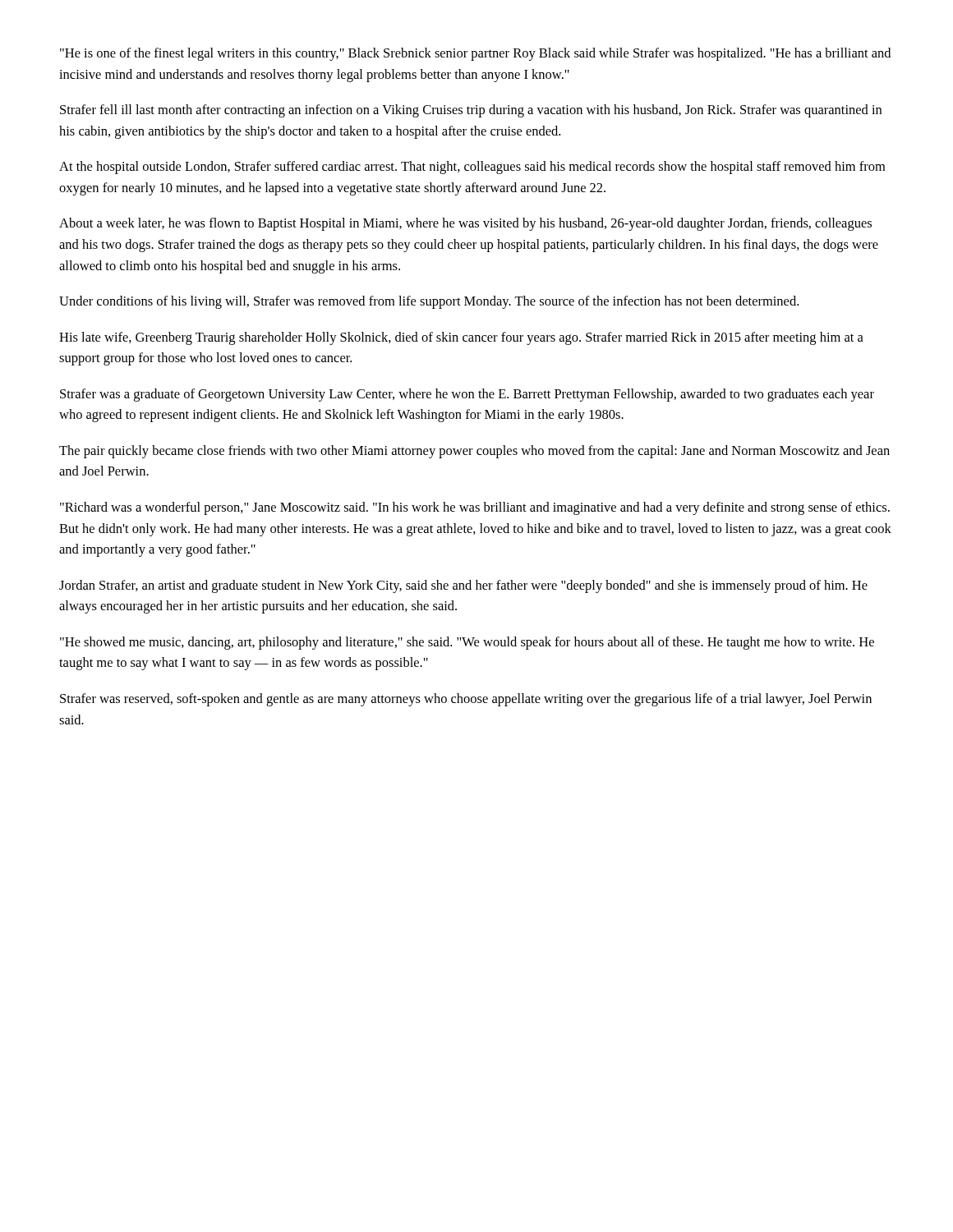Point to the block beginning ""He is one of the finest legal writers"
Image resolution: width=953 pixels, height=1232 pixels.
[475, 64]
